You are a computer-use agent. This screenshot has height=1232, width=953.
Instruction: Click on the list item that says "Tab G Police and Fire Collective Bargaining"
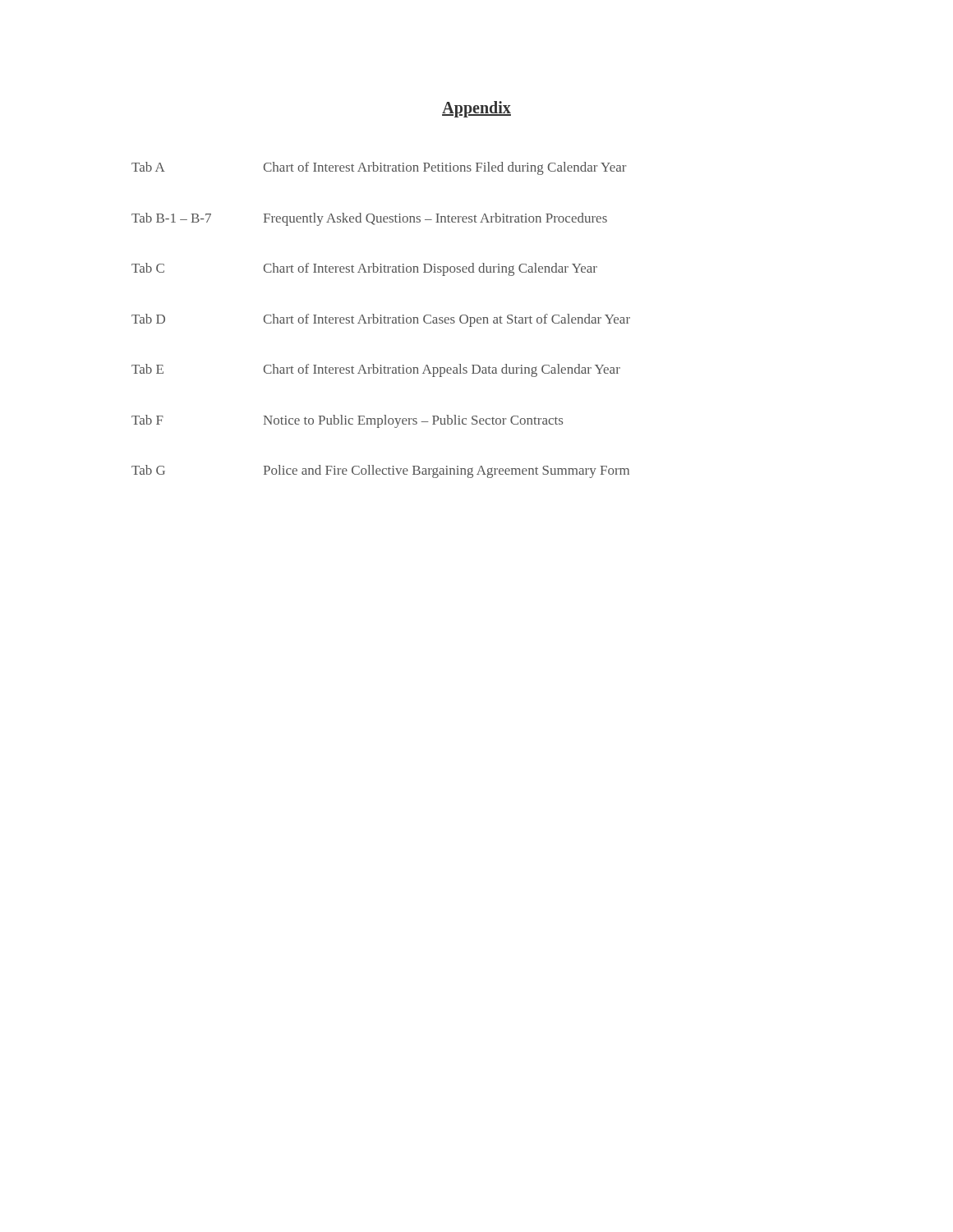pos(476,470)
